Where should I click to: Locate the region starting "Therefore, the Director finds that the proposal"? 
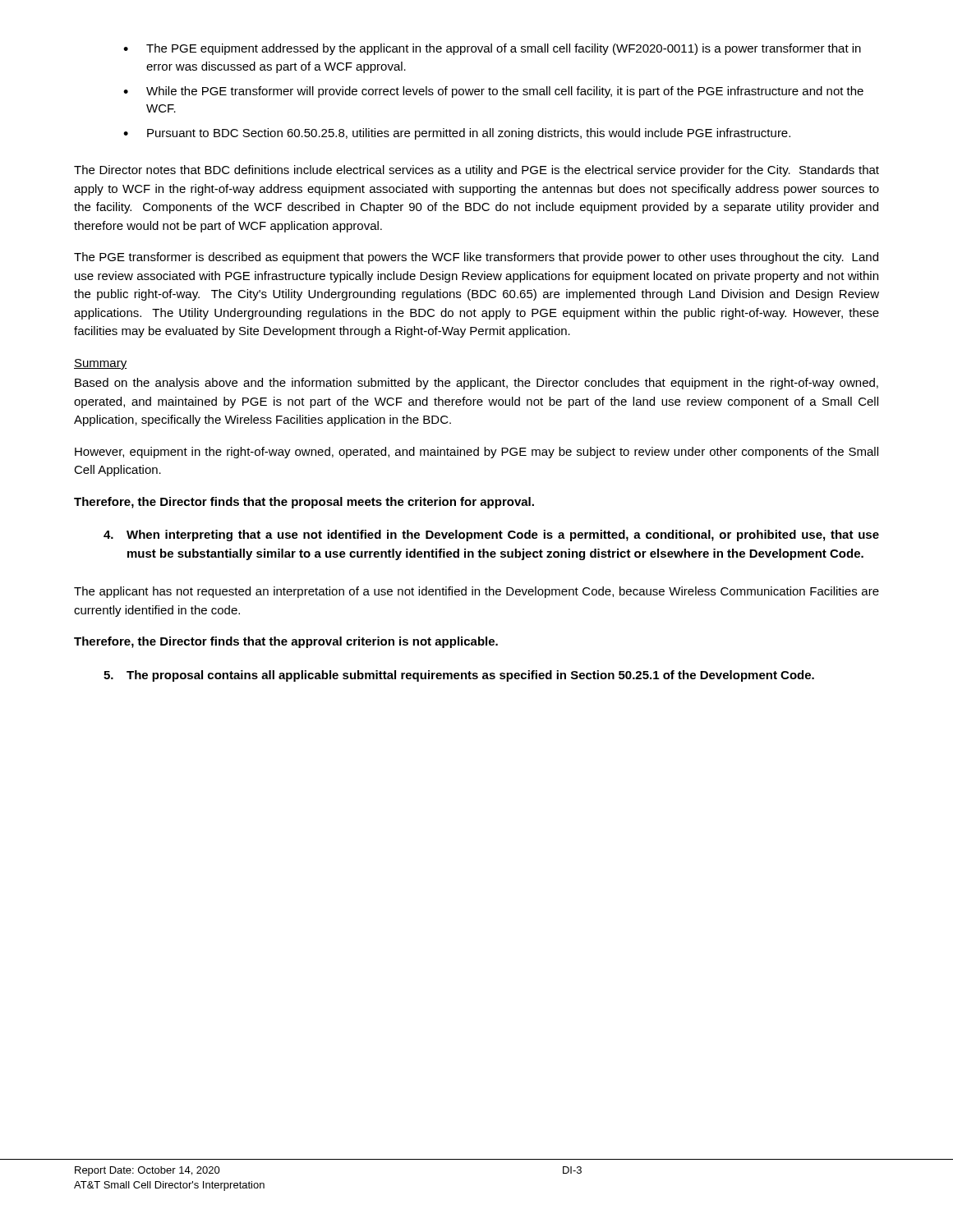[x=304, y=501]
